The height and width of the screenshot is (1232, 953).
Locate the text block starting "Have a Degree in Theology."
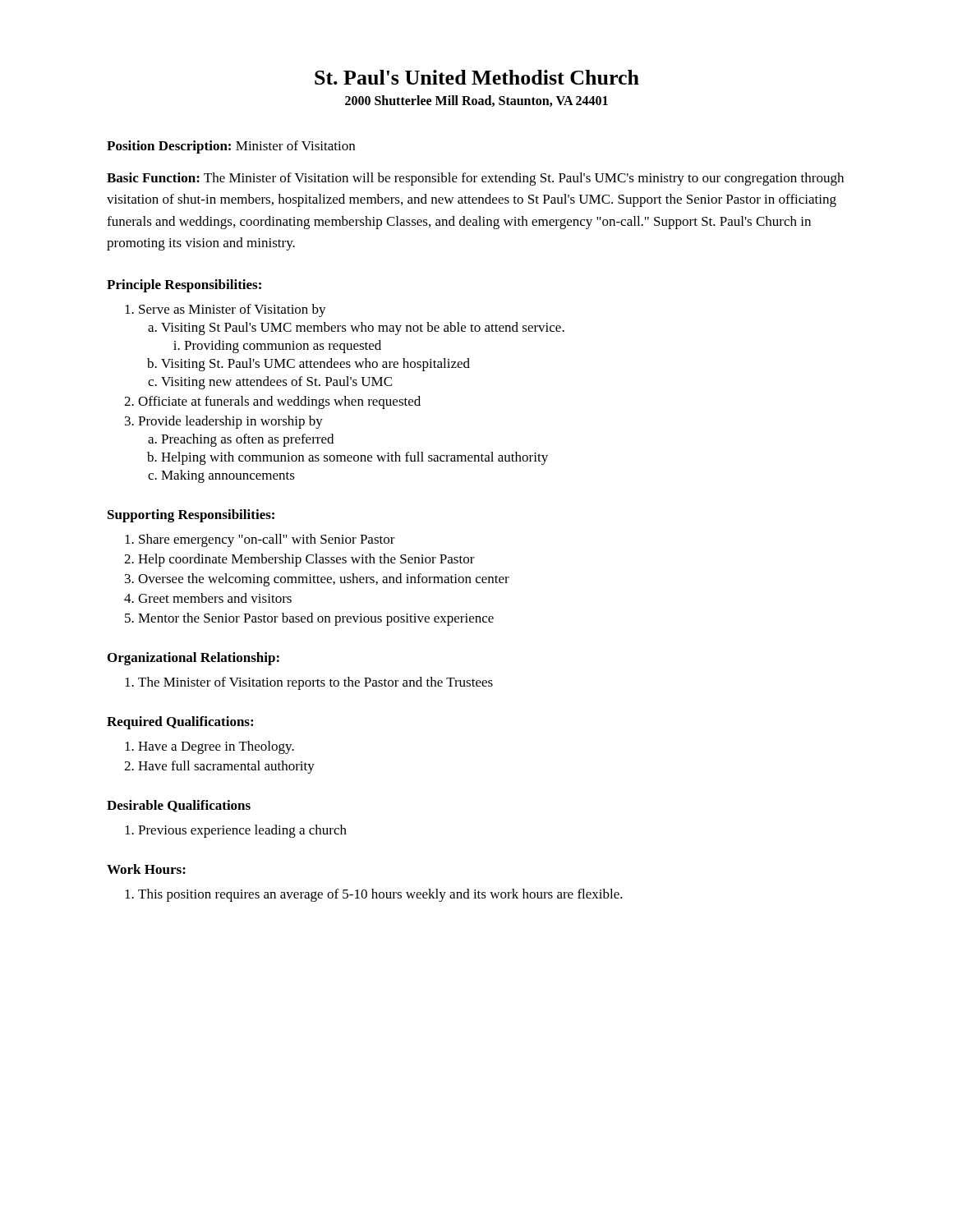click(x=216, y=746)
